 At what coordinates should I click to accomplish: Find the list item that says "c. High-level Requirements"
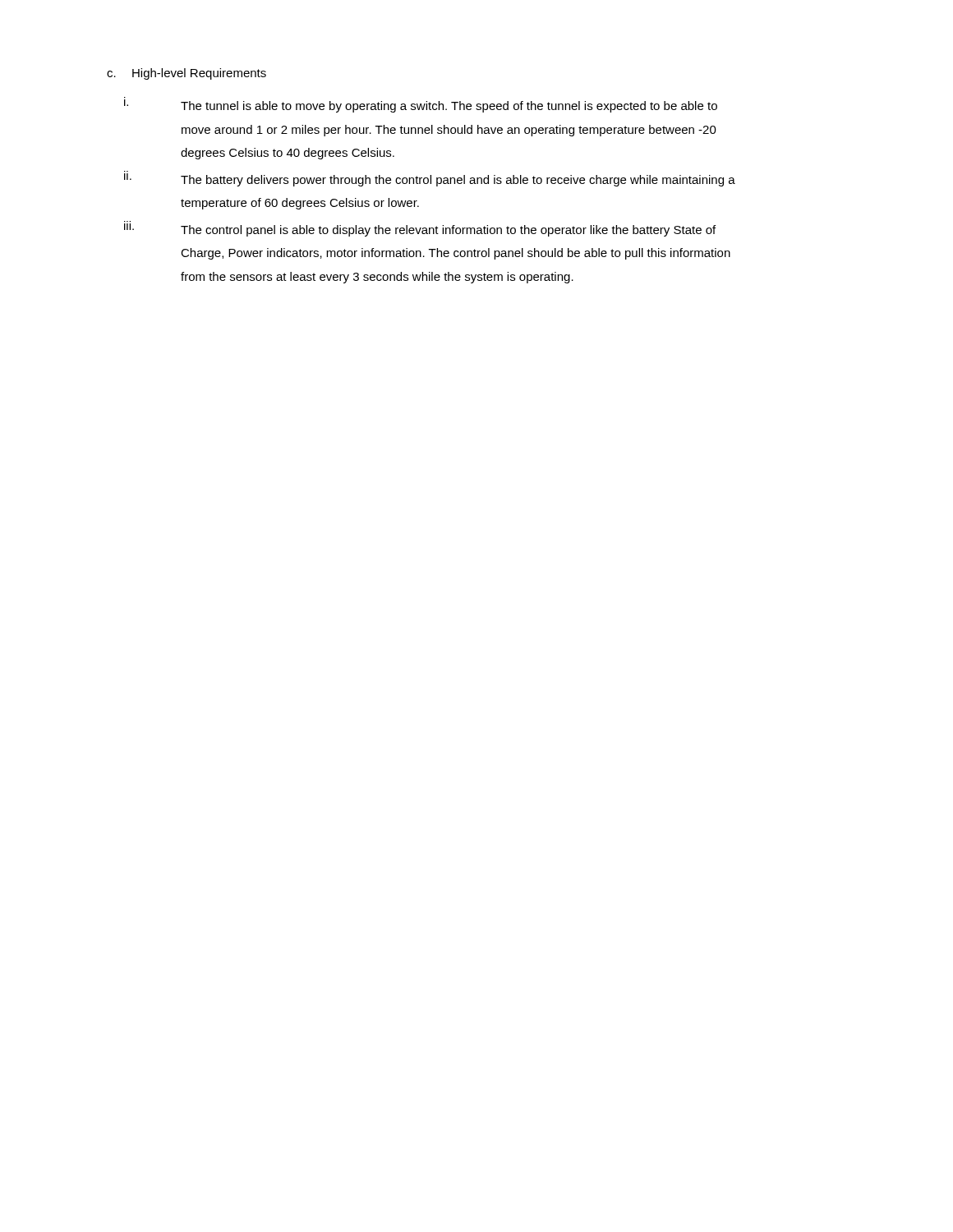click(x=187, y=73)
